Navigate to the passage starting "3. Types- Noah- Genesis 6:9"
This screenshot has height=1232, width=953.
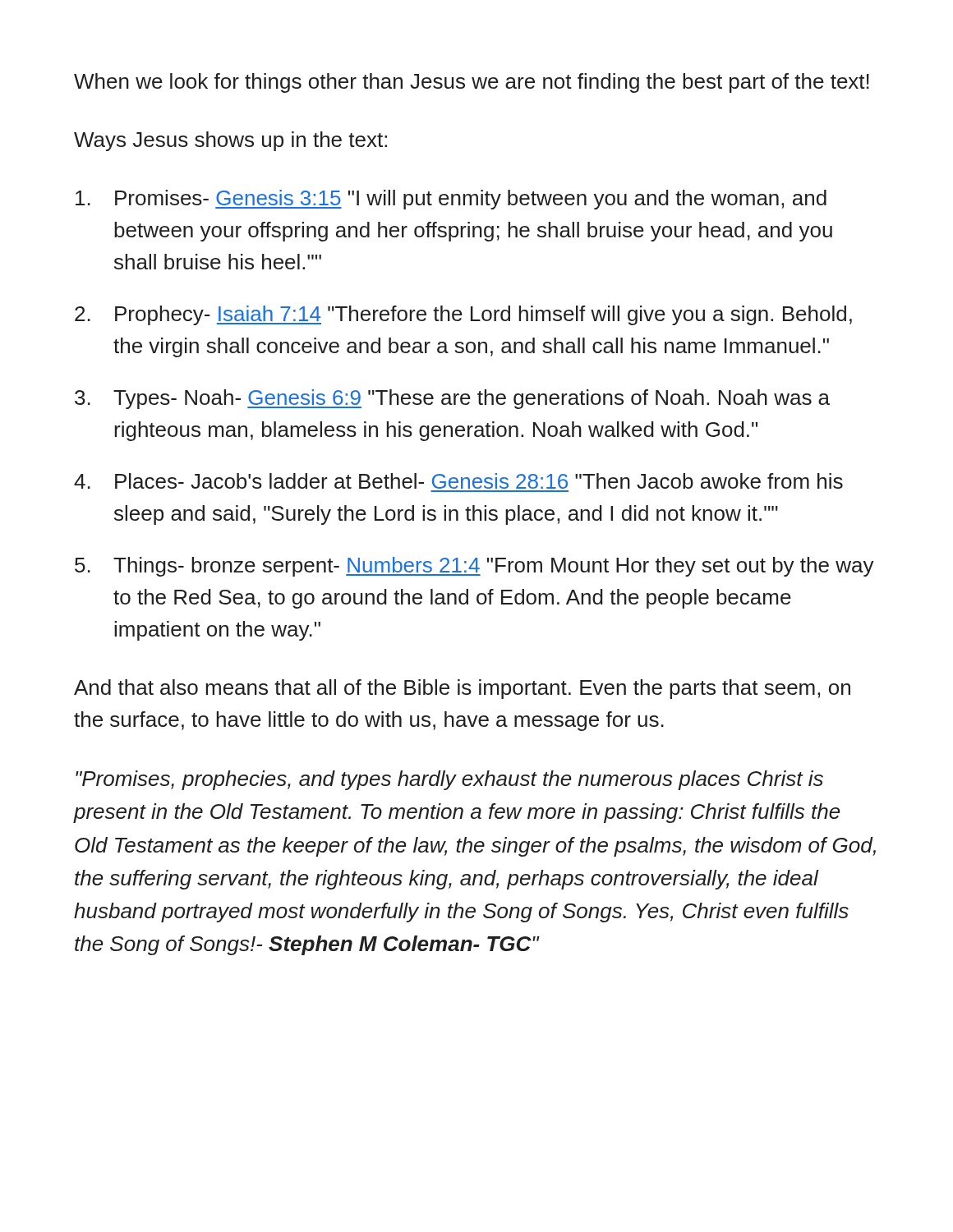(x=476, y=414)
